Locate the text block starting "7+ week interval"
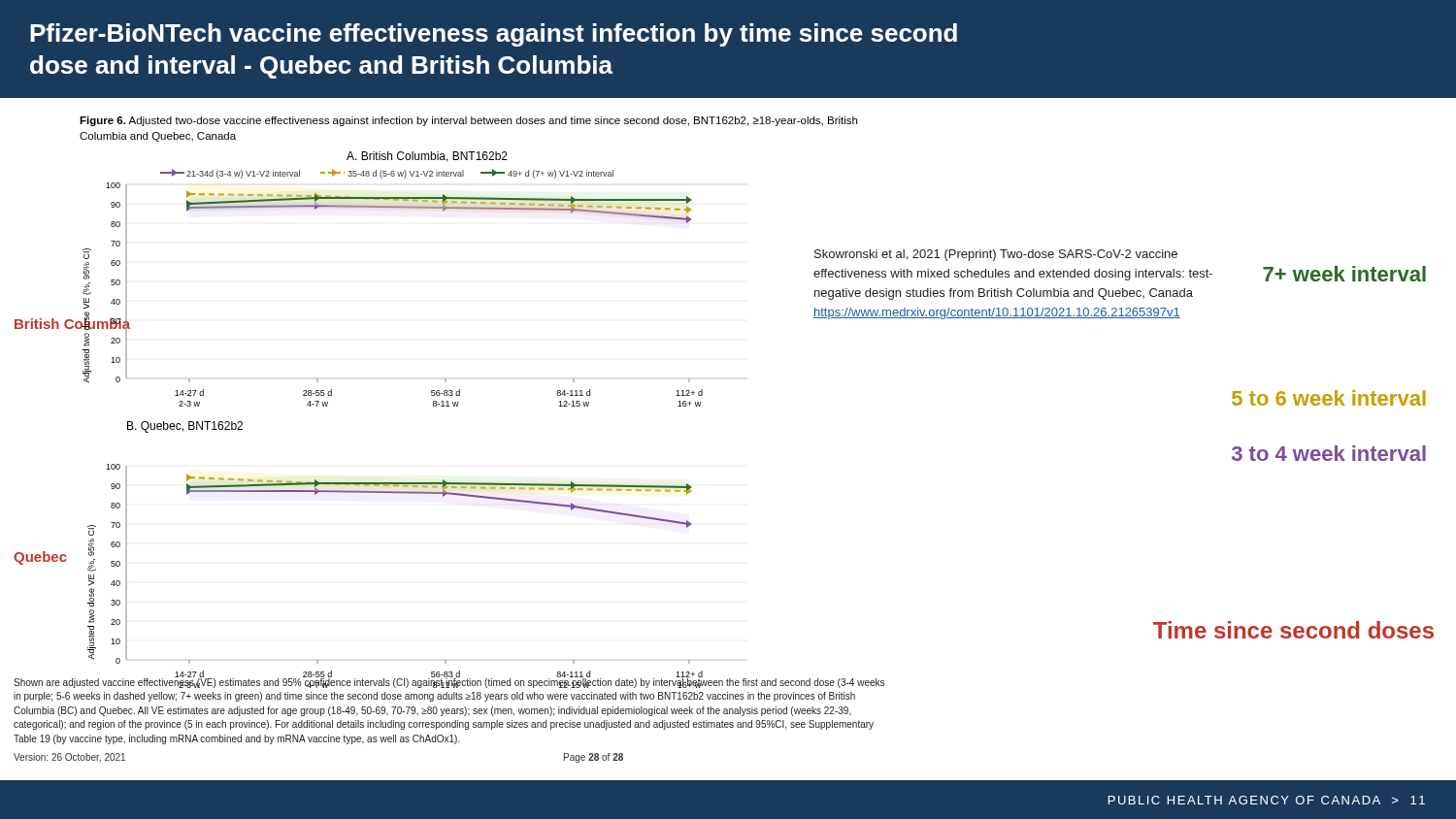This screenshot has width=1456, height=819. pyautogui.click(x=1345, y=274)
